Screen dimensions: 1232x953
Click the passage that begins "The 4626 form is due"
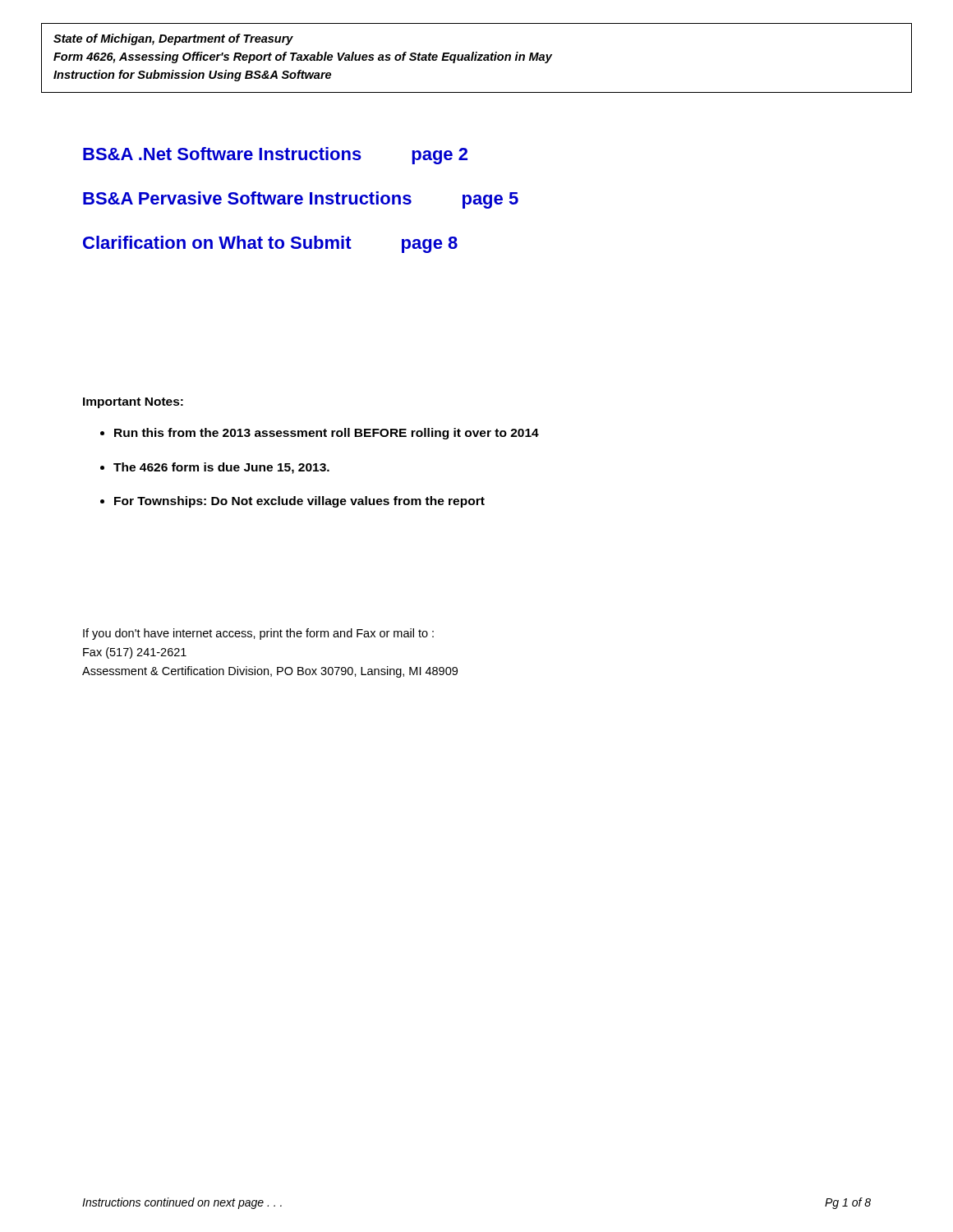pos(222,467)
